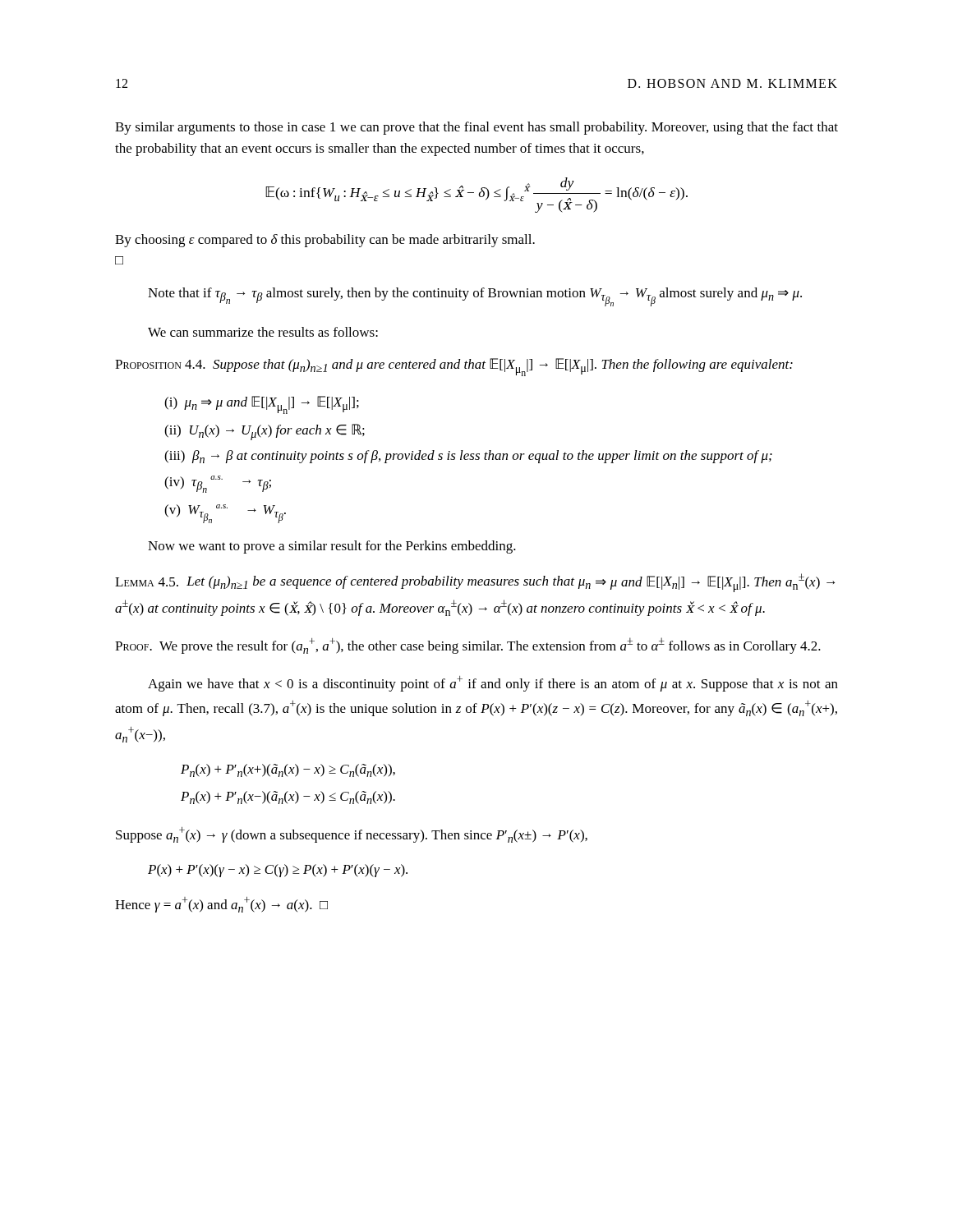Locate the block of text that opens with "(v) Wτβn a.s."
953x1232 pixels.
tap(201, 514)
